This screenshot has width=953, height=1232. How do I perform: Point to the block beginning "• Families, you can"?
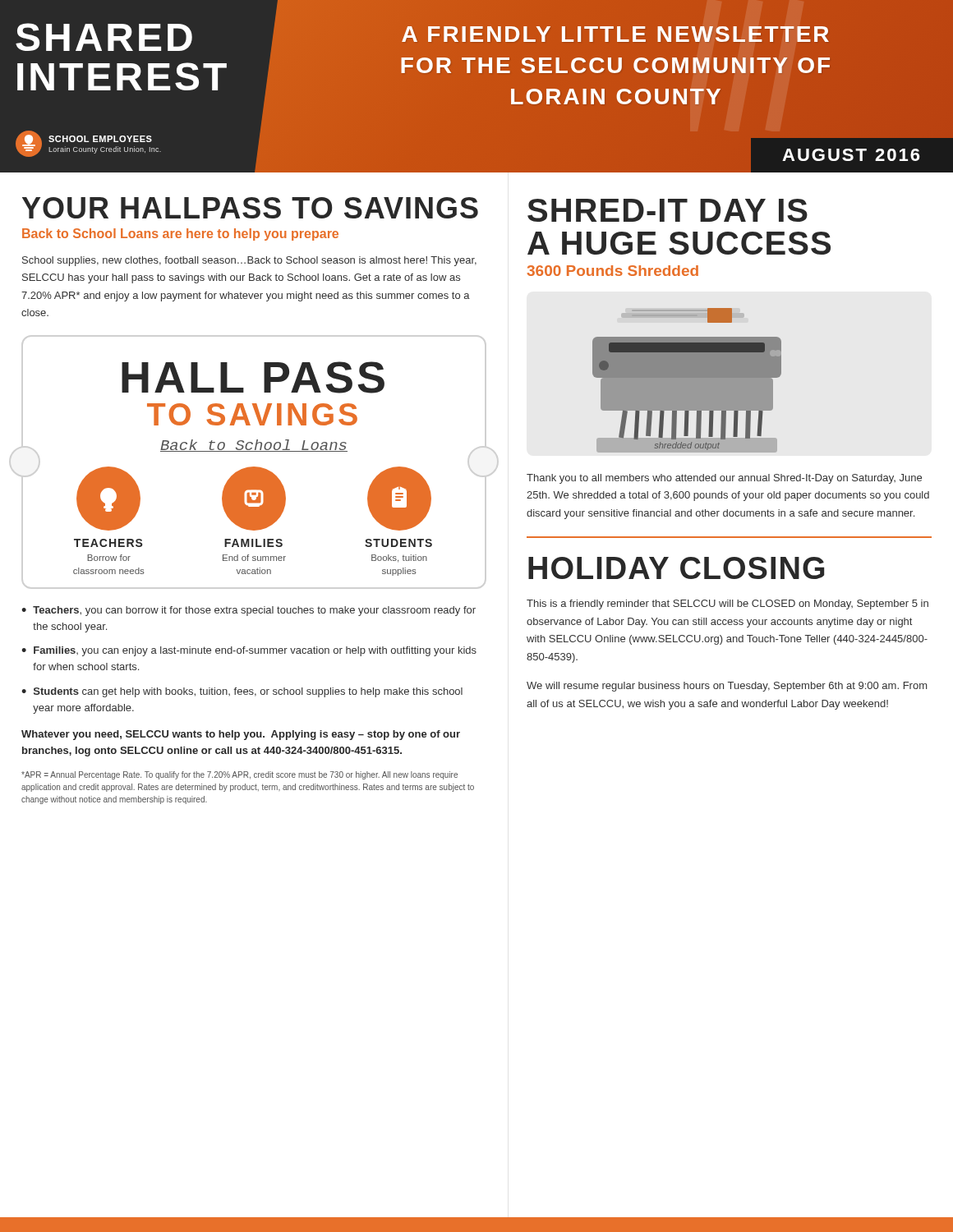(254, 659)
